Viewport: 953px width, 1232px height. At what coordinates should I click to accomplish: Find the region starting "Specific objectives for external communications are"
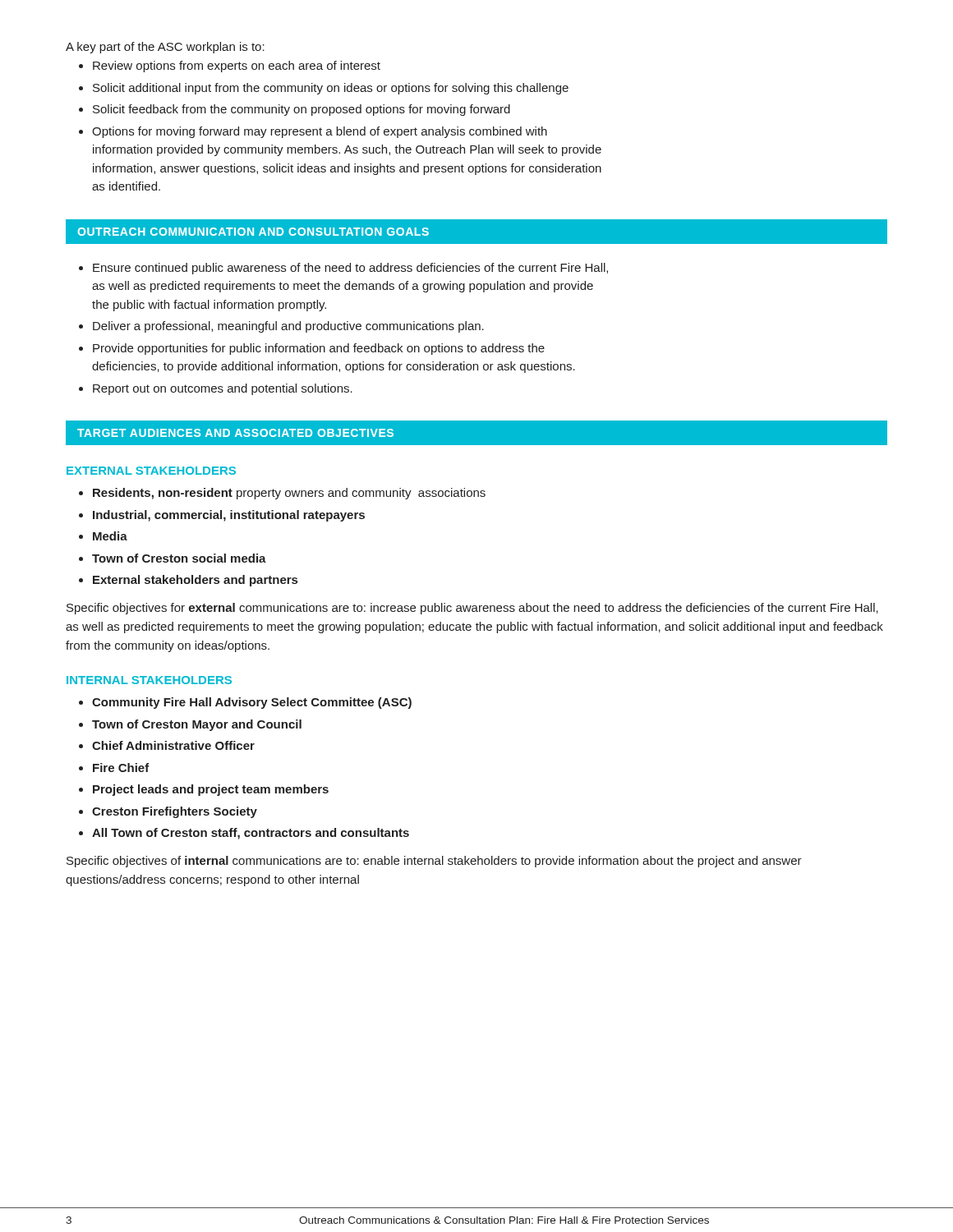point(474,626)
